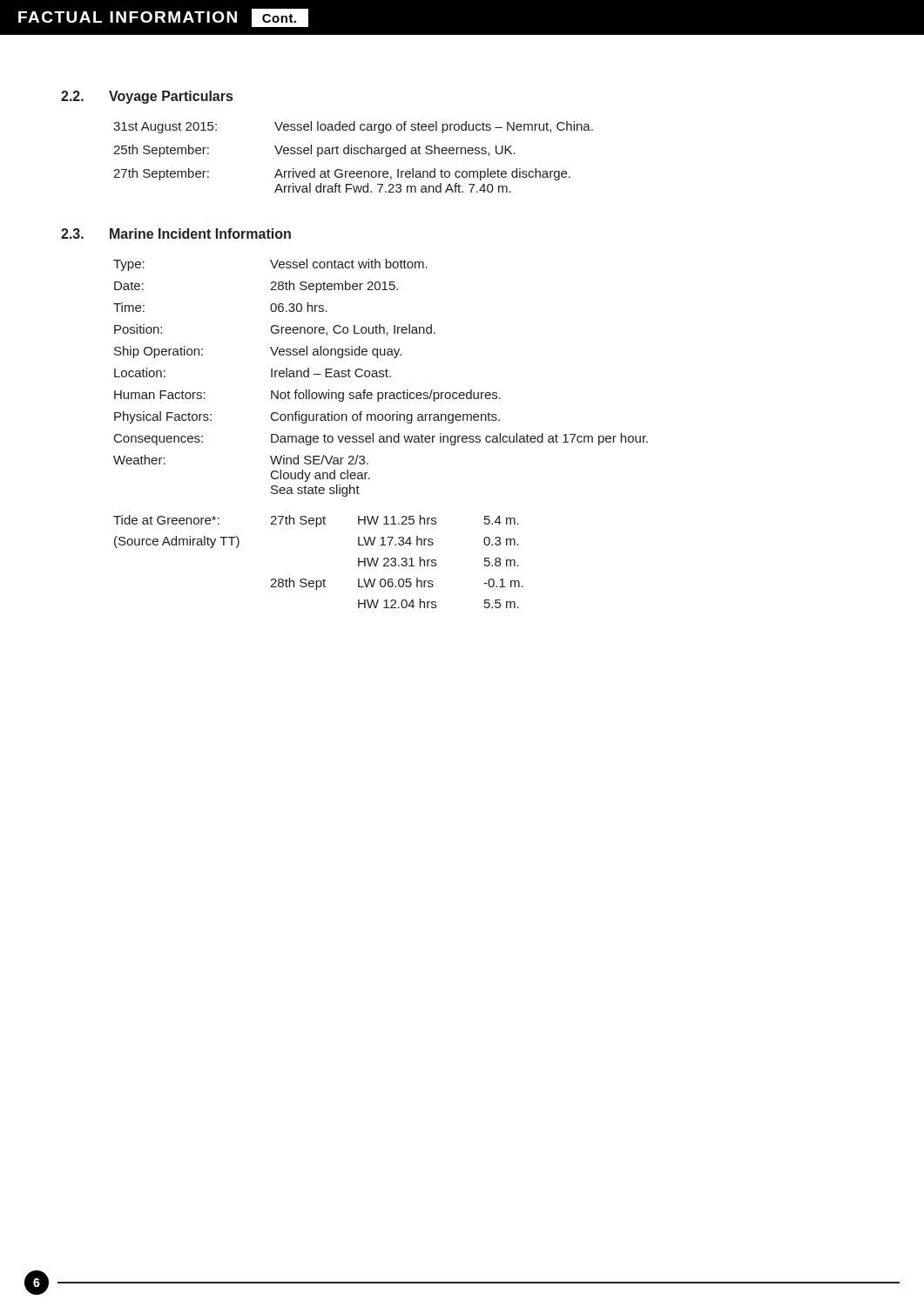Click on the region starting "Location: Ireland – East"
The height and width of the screenshot is (1307, 924).
141,372
